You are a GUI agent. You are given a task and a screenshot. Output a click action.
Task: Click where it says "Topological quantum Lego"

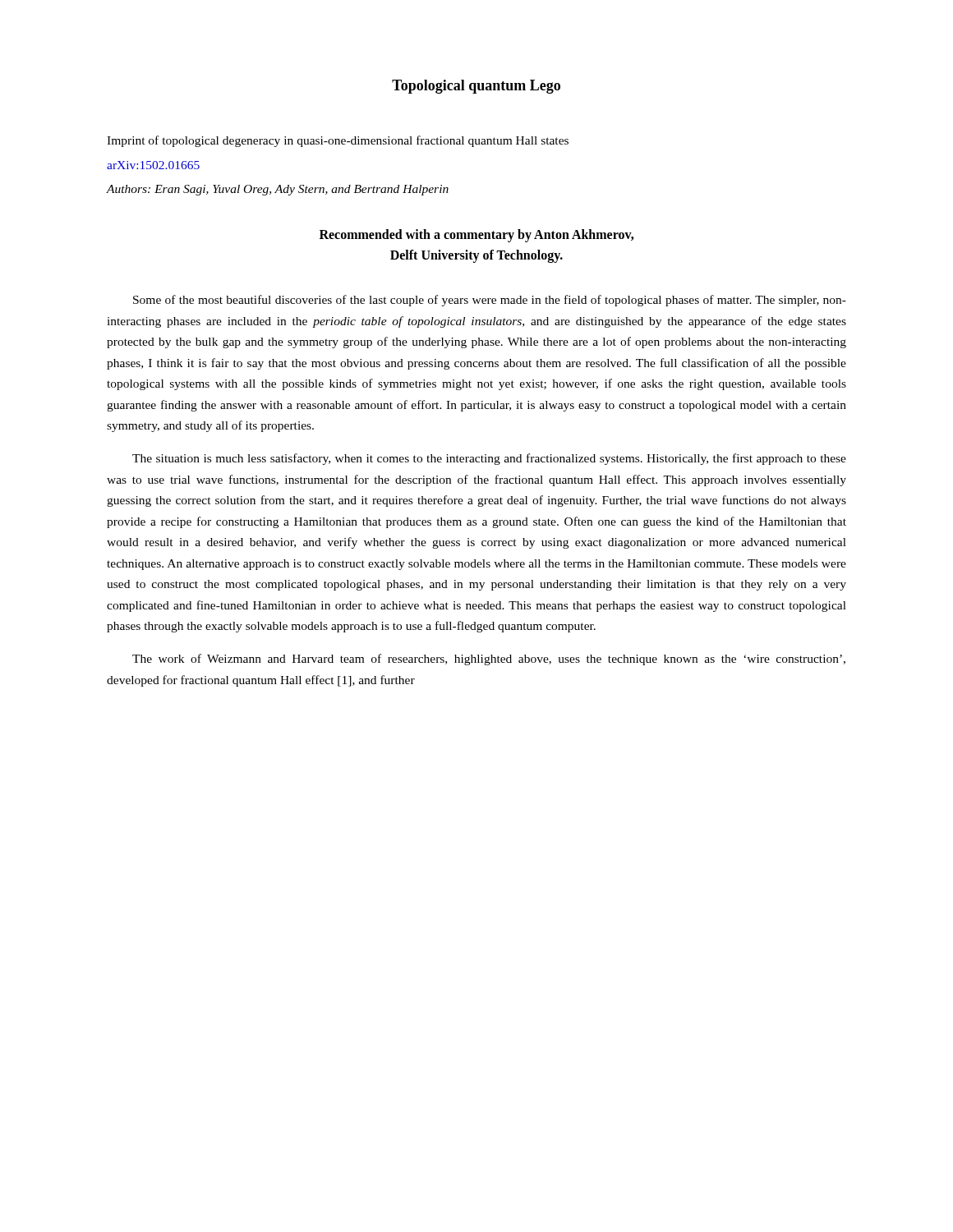point(476,86)
